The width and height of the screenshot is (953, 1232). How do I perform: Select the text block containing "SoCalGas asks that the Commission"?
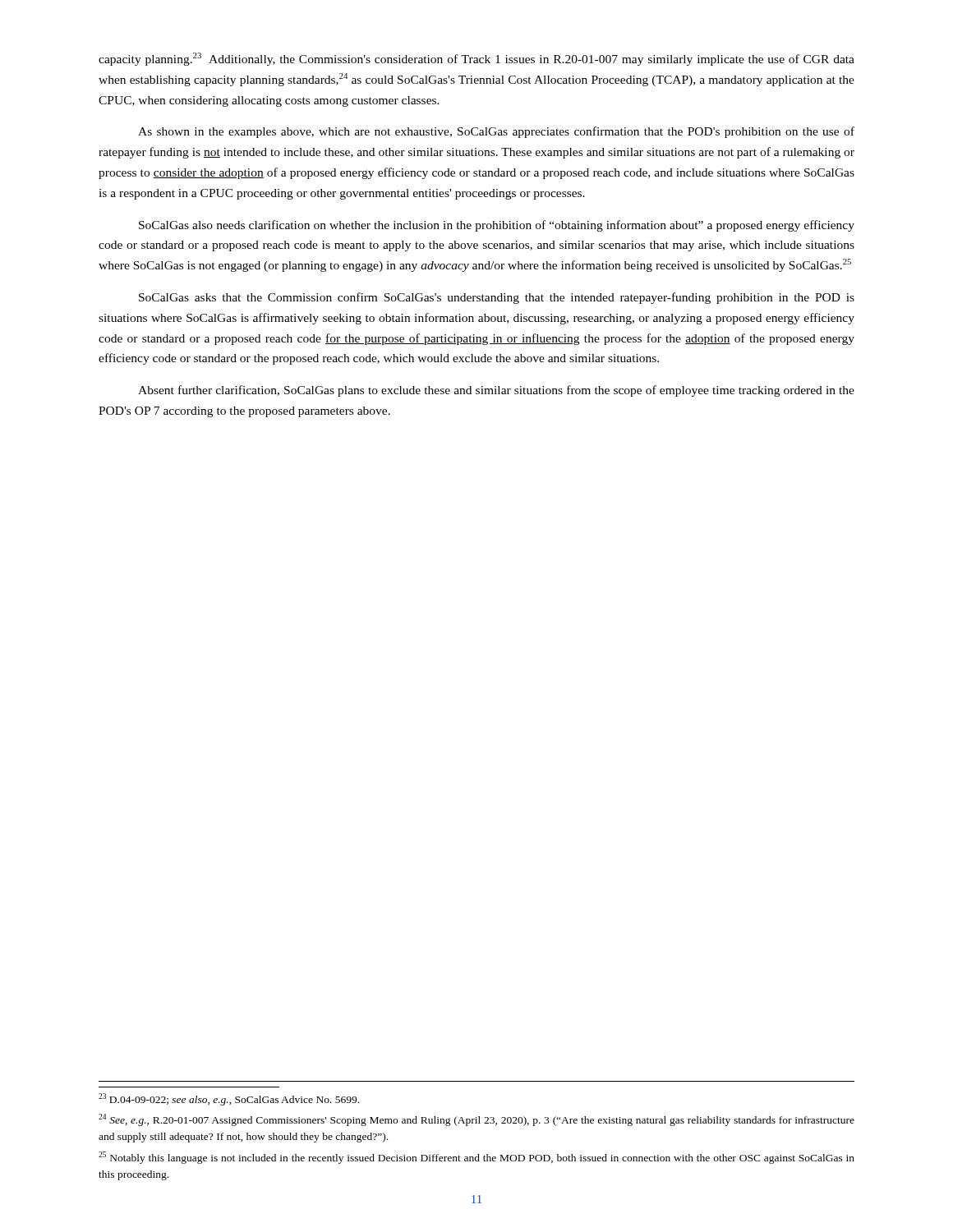coord(476,327)
